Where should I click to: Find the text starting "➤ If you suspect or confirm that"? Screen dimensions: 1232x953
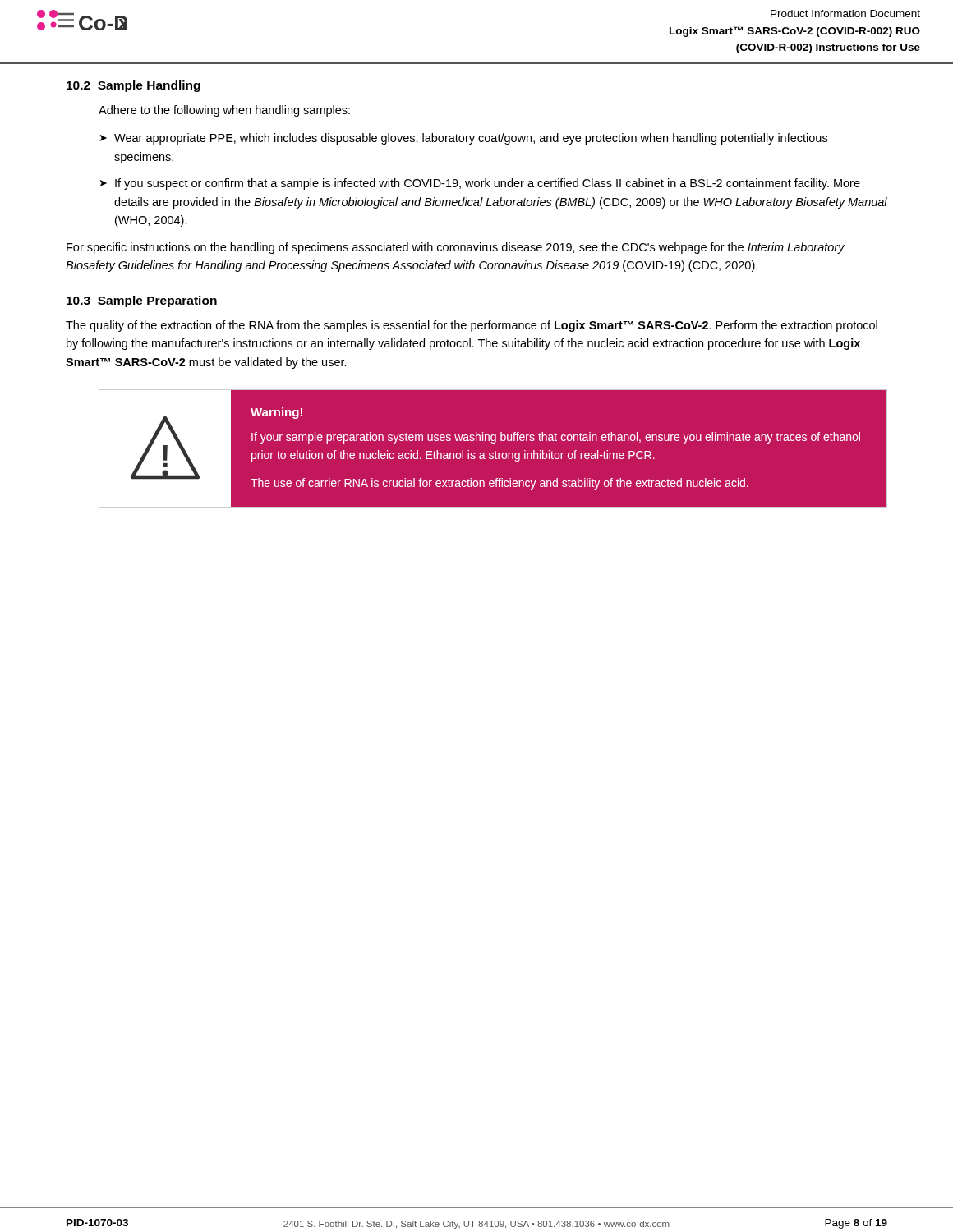point(493,202)
